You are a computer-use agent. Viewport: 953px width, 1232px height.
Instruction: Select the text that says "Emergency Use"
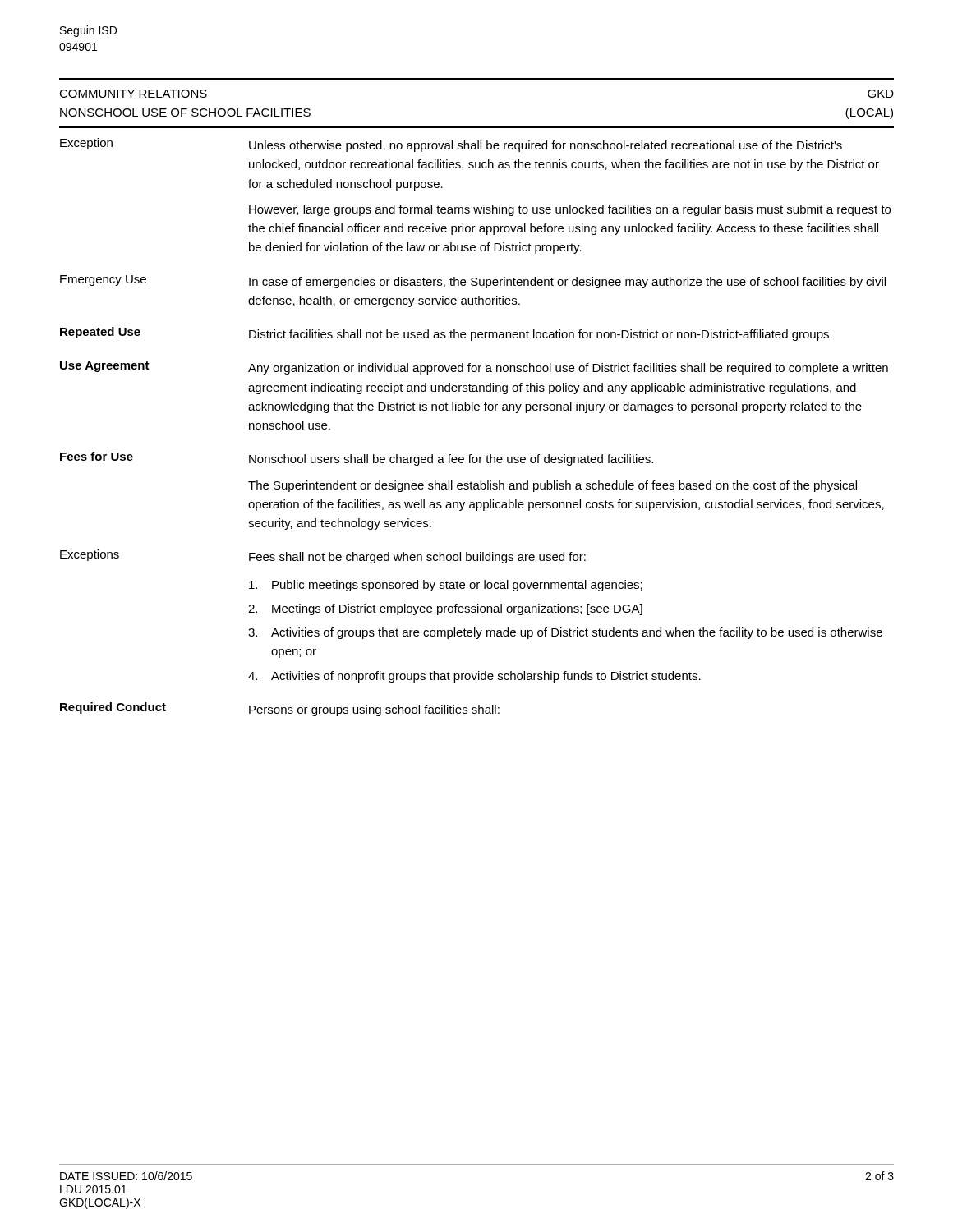coord(103,278)
